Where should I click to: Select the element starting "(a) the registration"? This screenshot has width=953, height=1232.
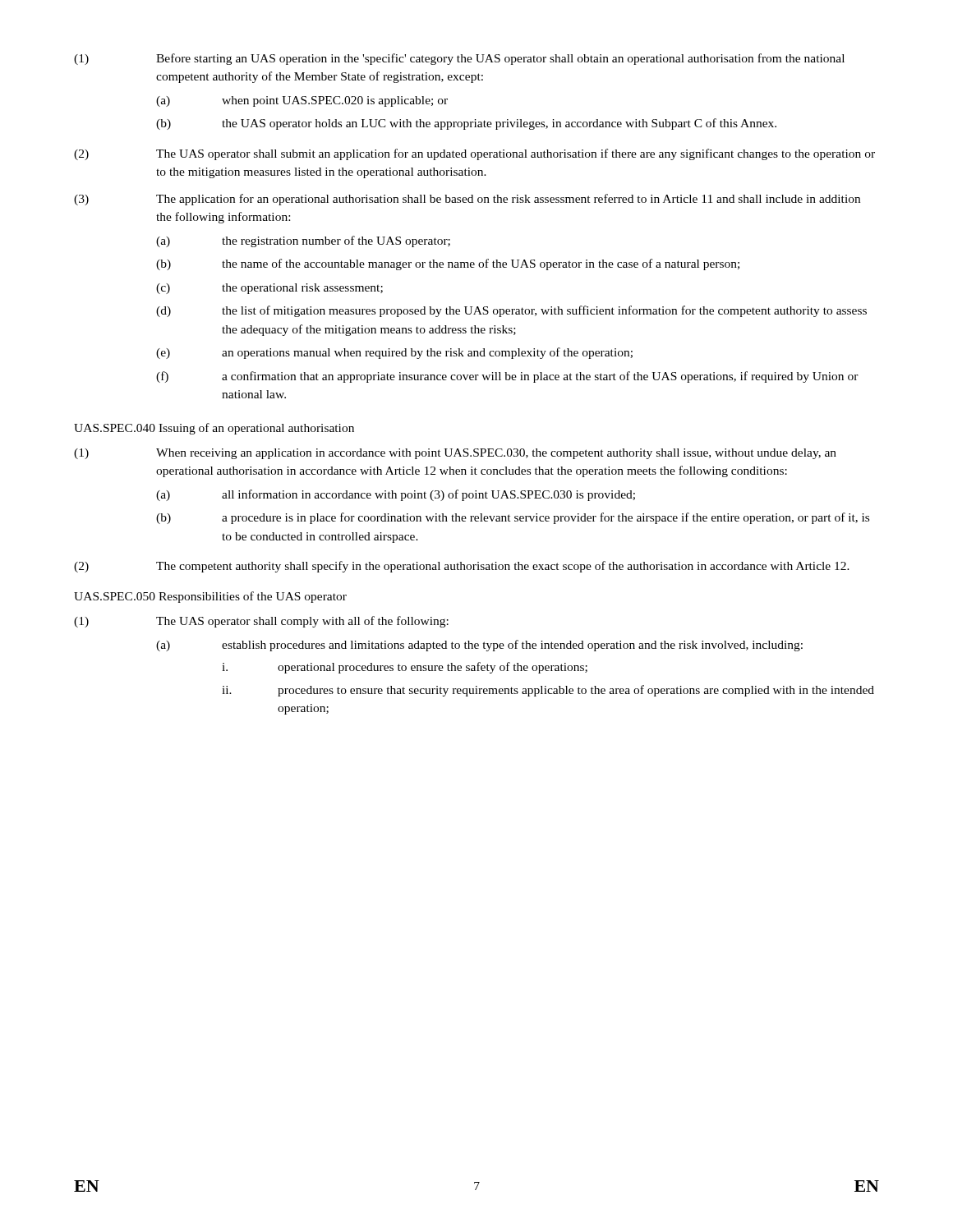tap(303, 241)
